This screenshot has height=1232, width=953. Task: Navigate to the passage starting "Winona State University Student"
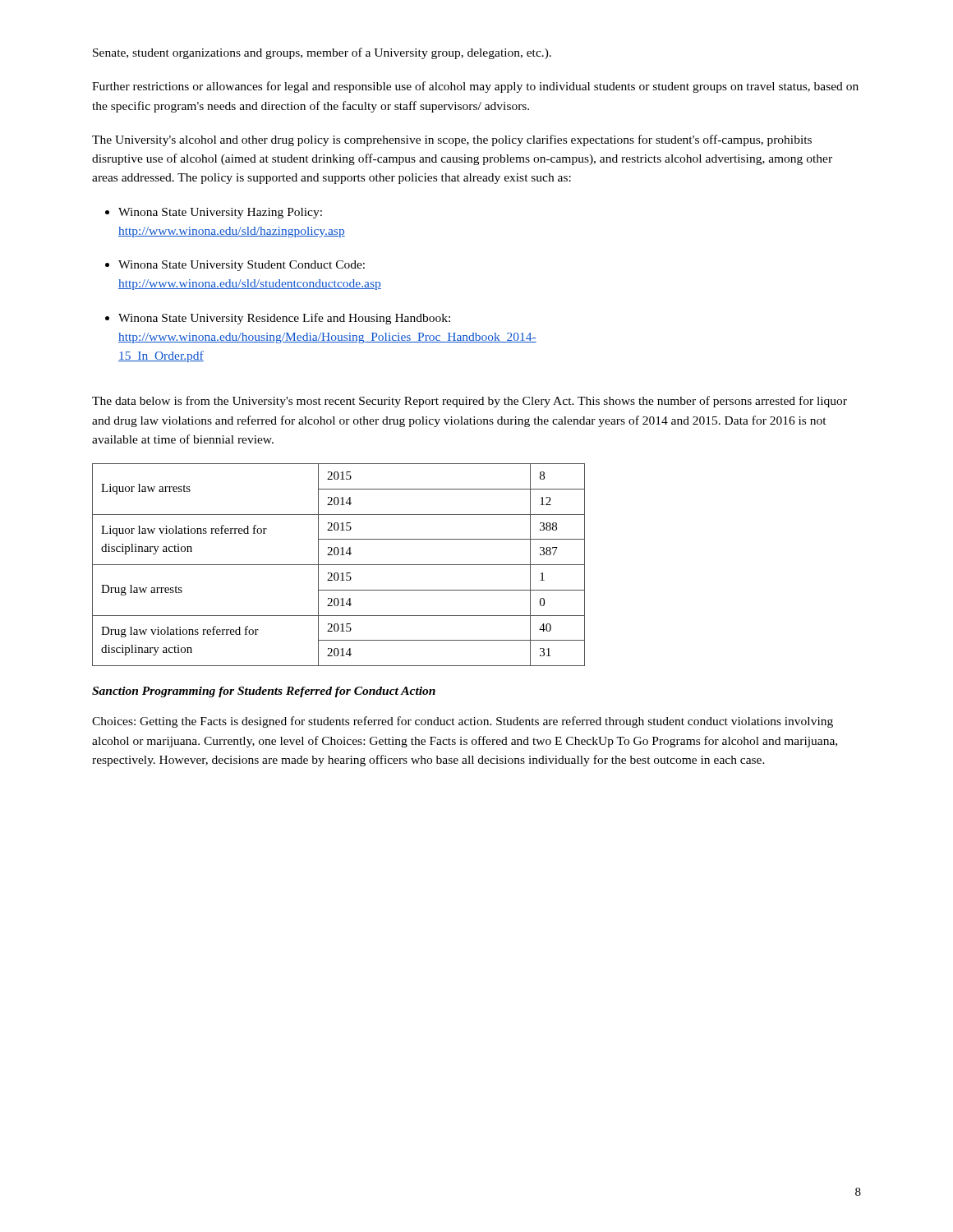point(235,266)
